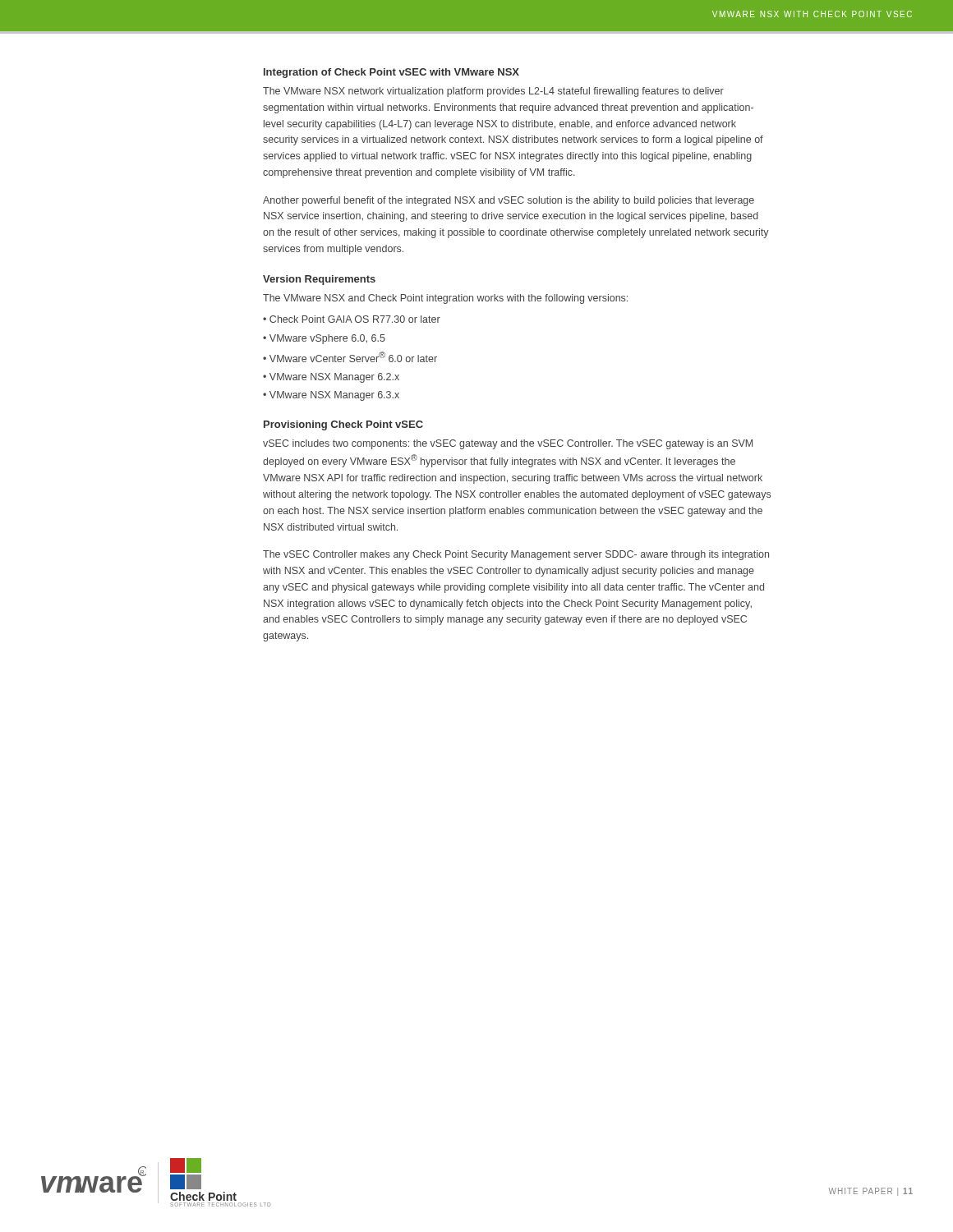Locate the region starting "• VMware vCenter"
Viewport: 953px width, 1232px height.
[x=350, y=358]
